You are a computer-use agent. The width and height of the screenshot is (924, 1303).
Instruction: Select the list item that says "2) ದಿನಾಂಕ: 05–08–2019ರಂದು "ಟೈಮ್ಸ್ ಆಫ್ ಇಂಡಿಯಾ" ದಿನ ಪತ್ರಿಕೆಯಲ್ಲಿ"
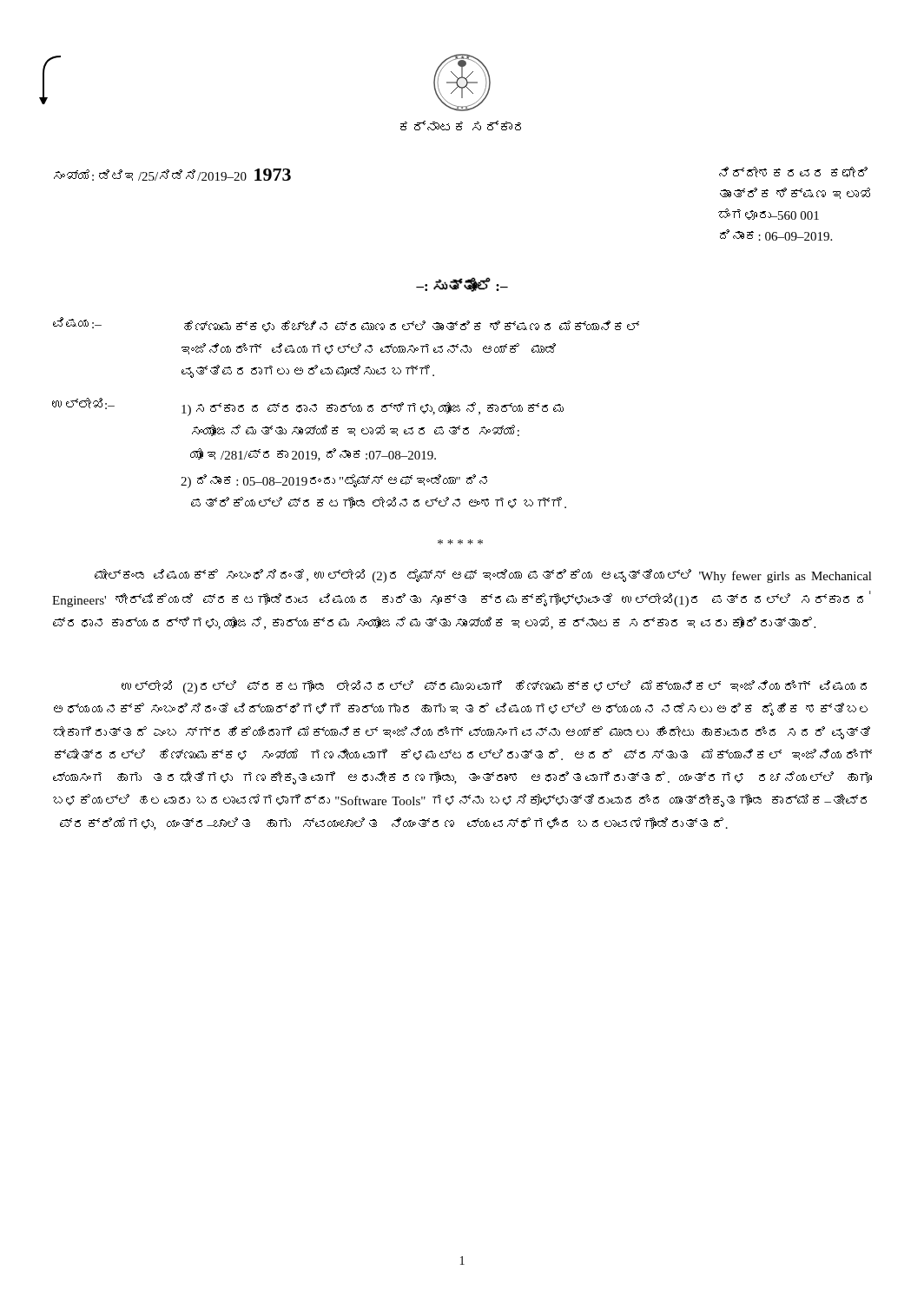[x=374, y=492]
